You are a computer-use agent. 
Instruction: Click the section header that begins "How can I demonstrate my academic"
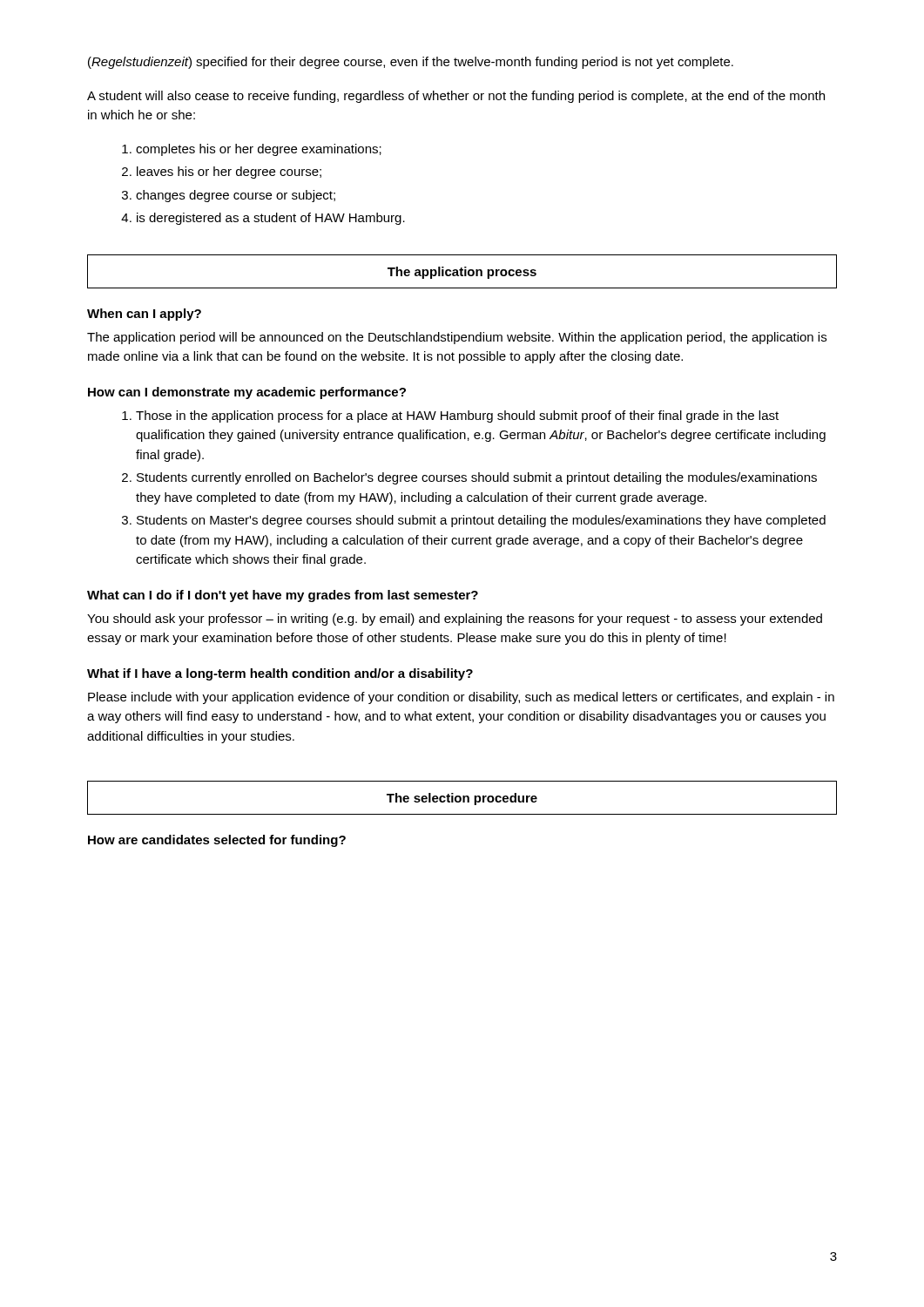click(247, 391)
